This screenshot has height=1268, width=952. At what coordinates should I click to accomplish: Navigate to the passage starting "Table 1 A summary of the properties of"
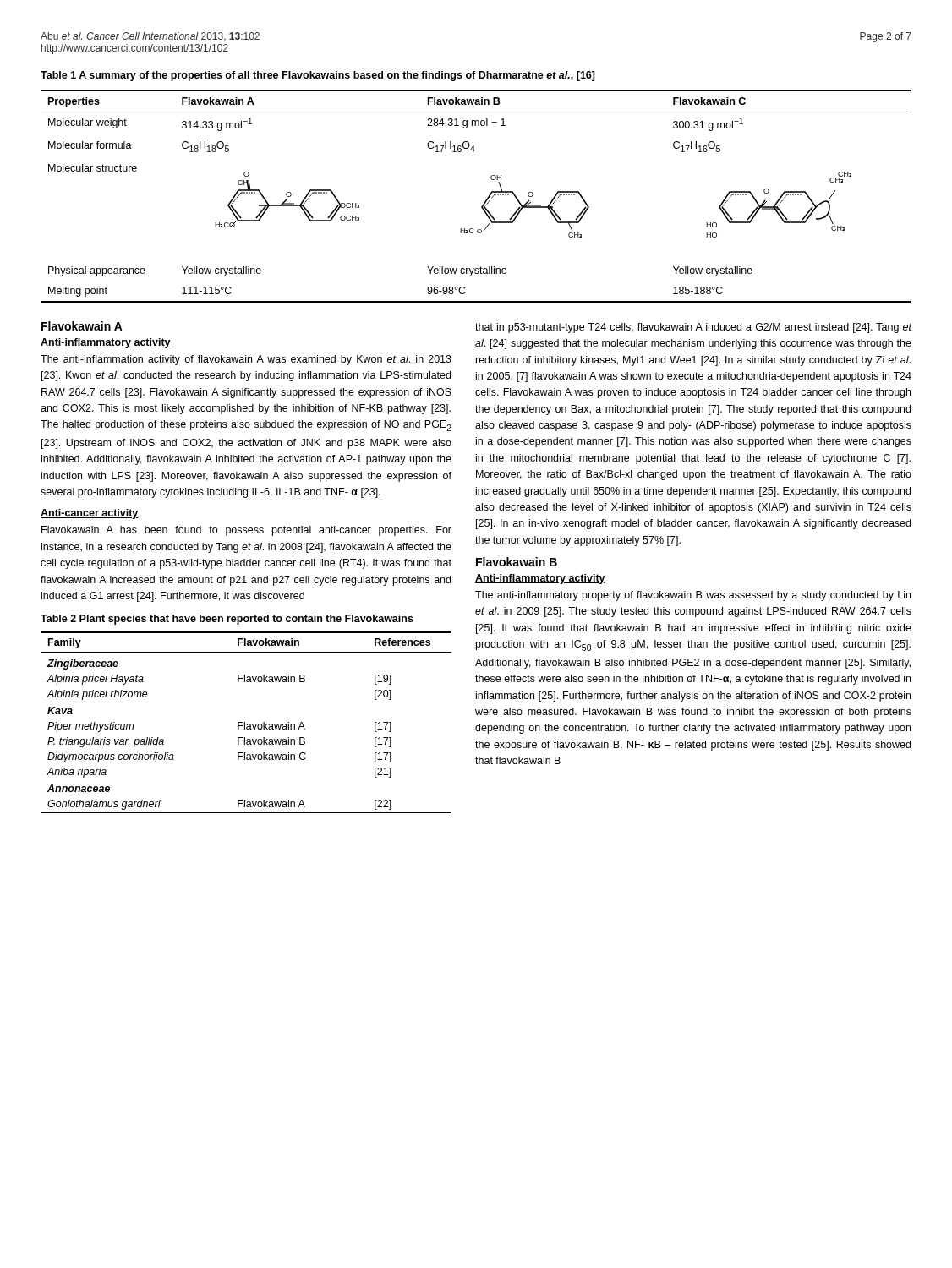pos(318,75)
